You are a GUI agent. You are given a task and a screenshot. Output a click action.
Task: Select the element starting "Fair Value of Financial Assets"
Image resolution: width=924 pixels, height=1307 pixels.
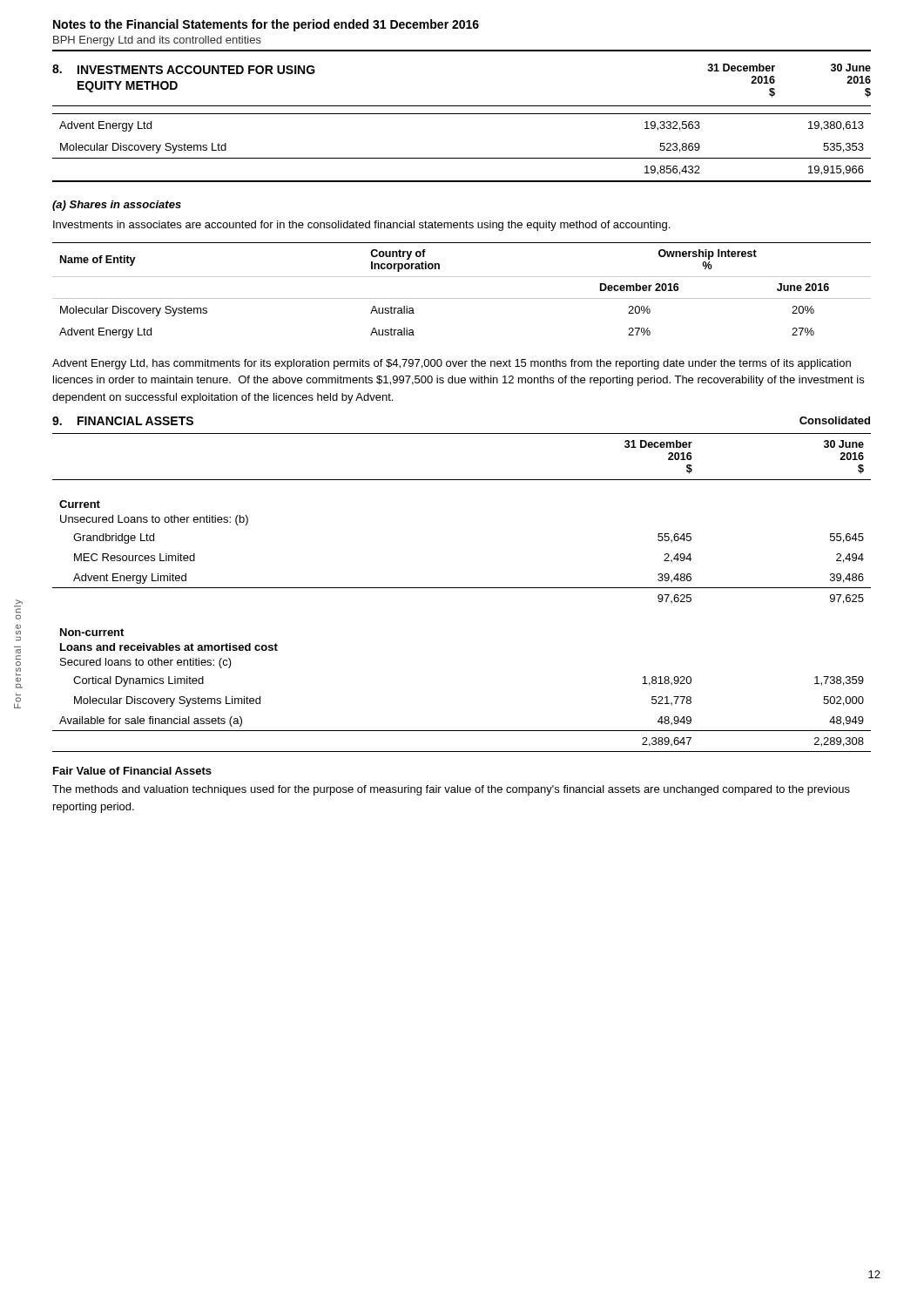pos(132,771)
